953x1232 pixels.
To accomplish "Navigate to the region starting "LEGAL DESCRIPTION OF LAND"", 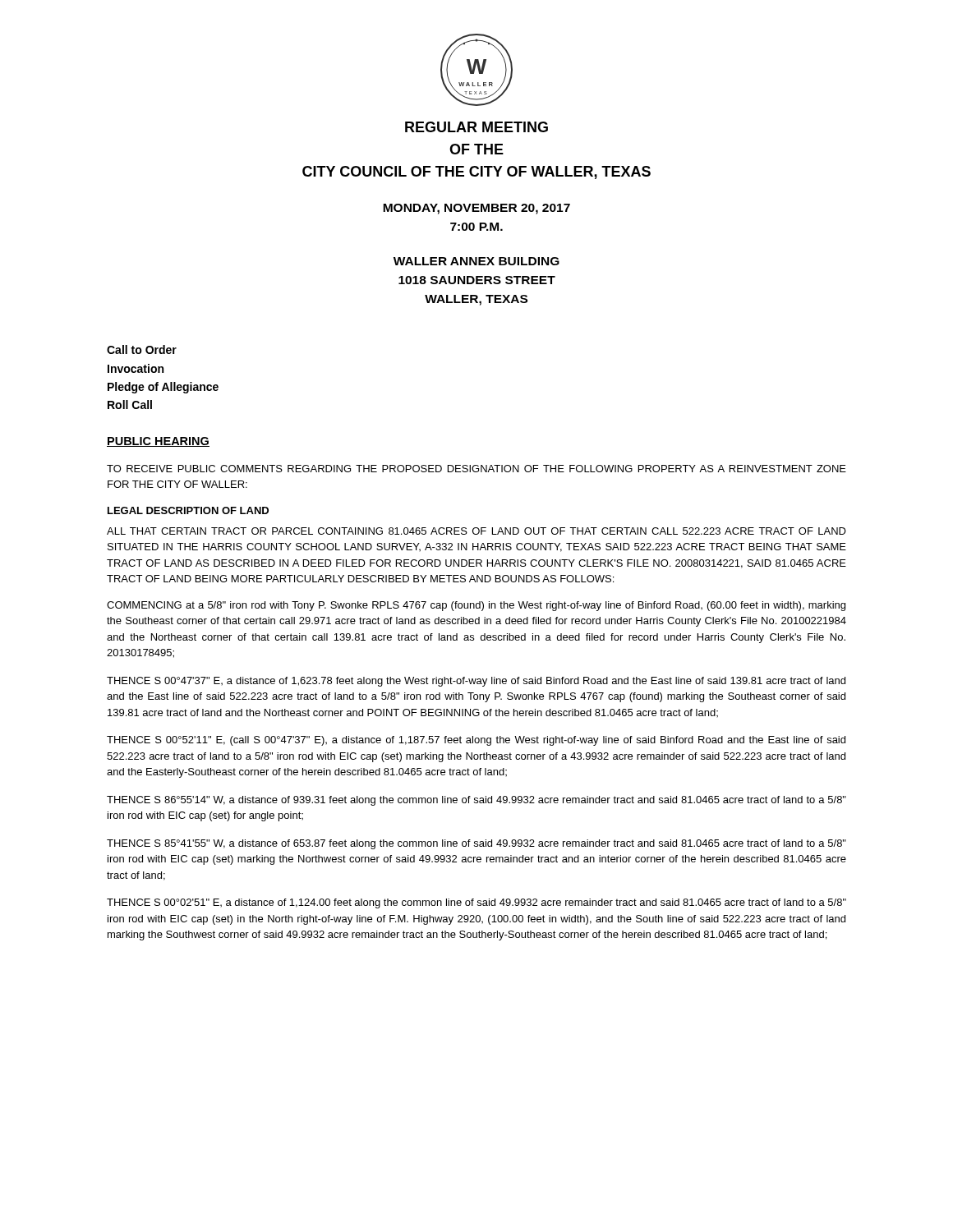I will [188, 510].
